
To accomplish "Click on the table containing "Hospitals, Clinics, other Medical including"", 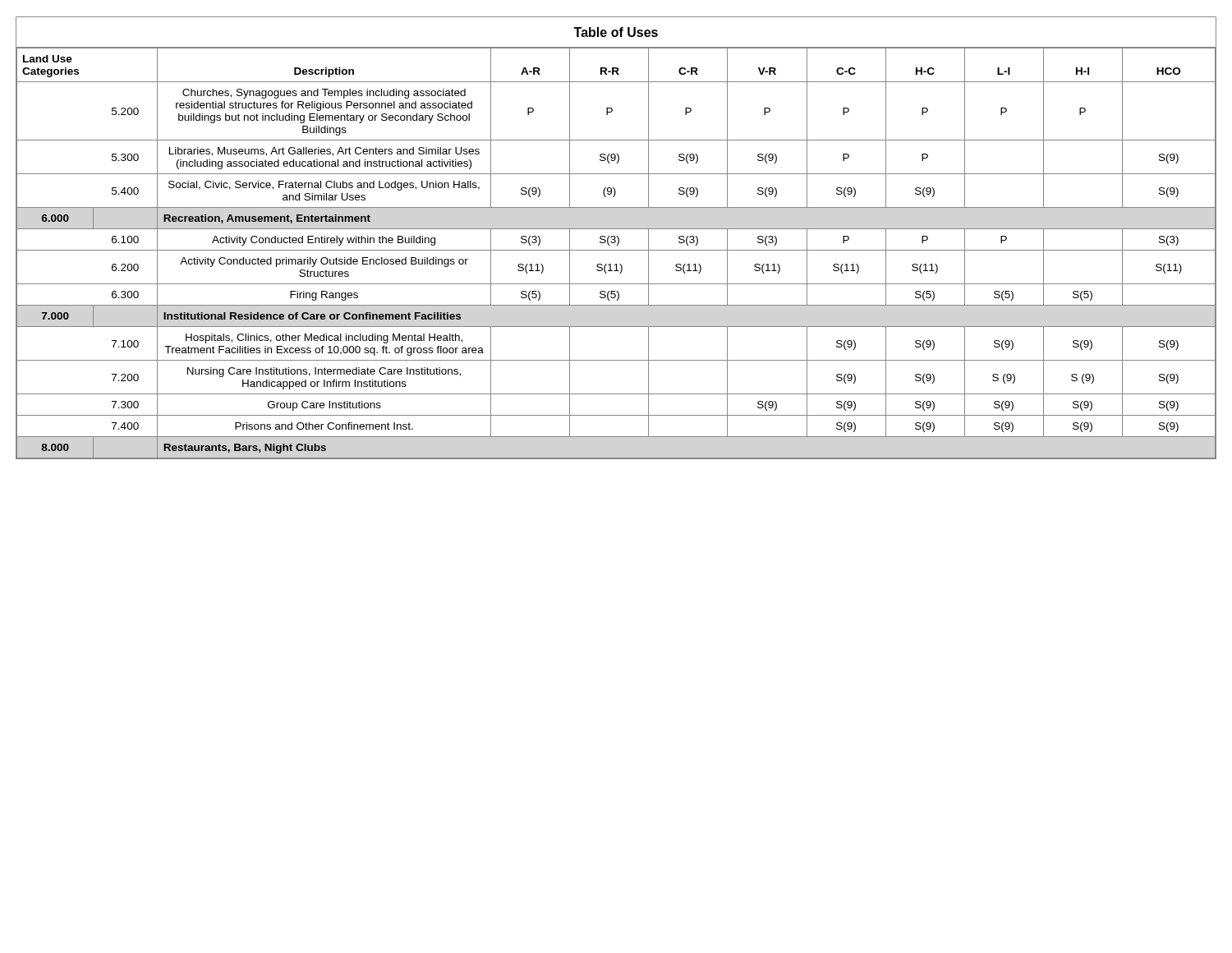I will [616, 253].
